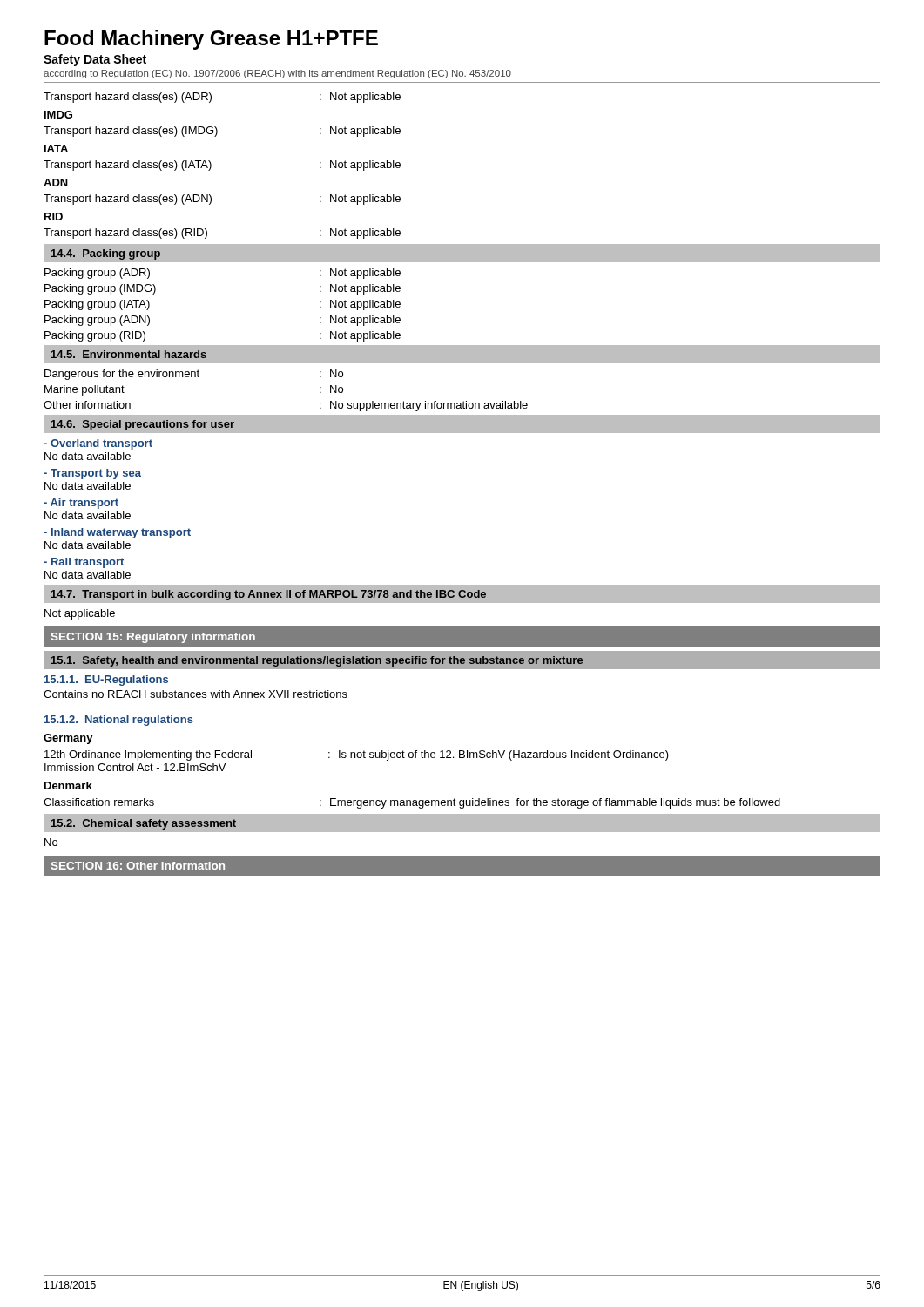This screenshot has height=1307, width=924.
Task: Find the text containing "Packing group (ADR) : Not applicable"
Action: [x=462, y=272]
